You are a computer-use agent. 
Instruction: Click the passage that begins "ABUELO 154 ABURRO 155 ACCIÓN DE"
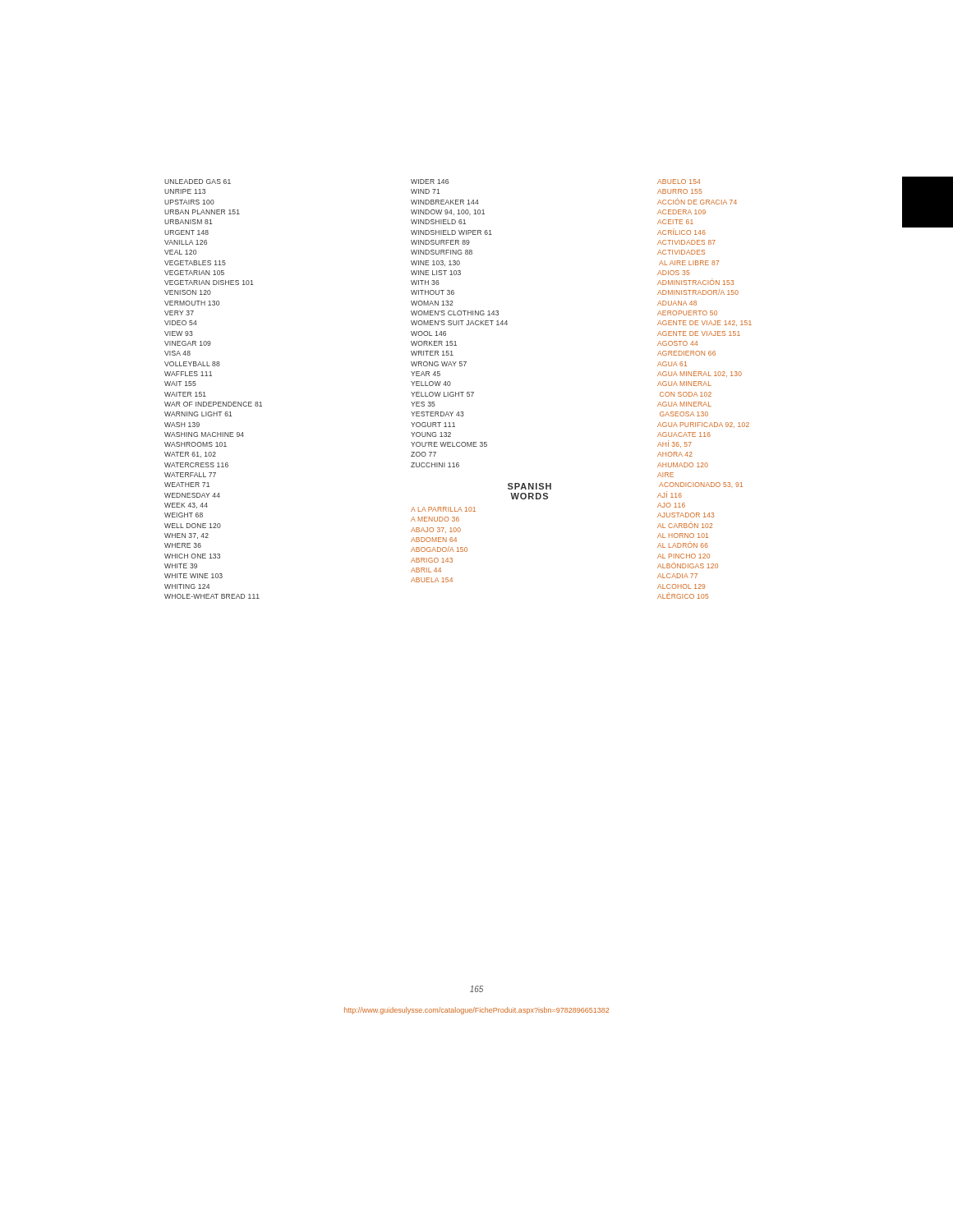679,182
